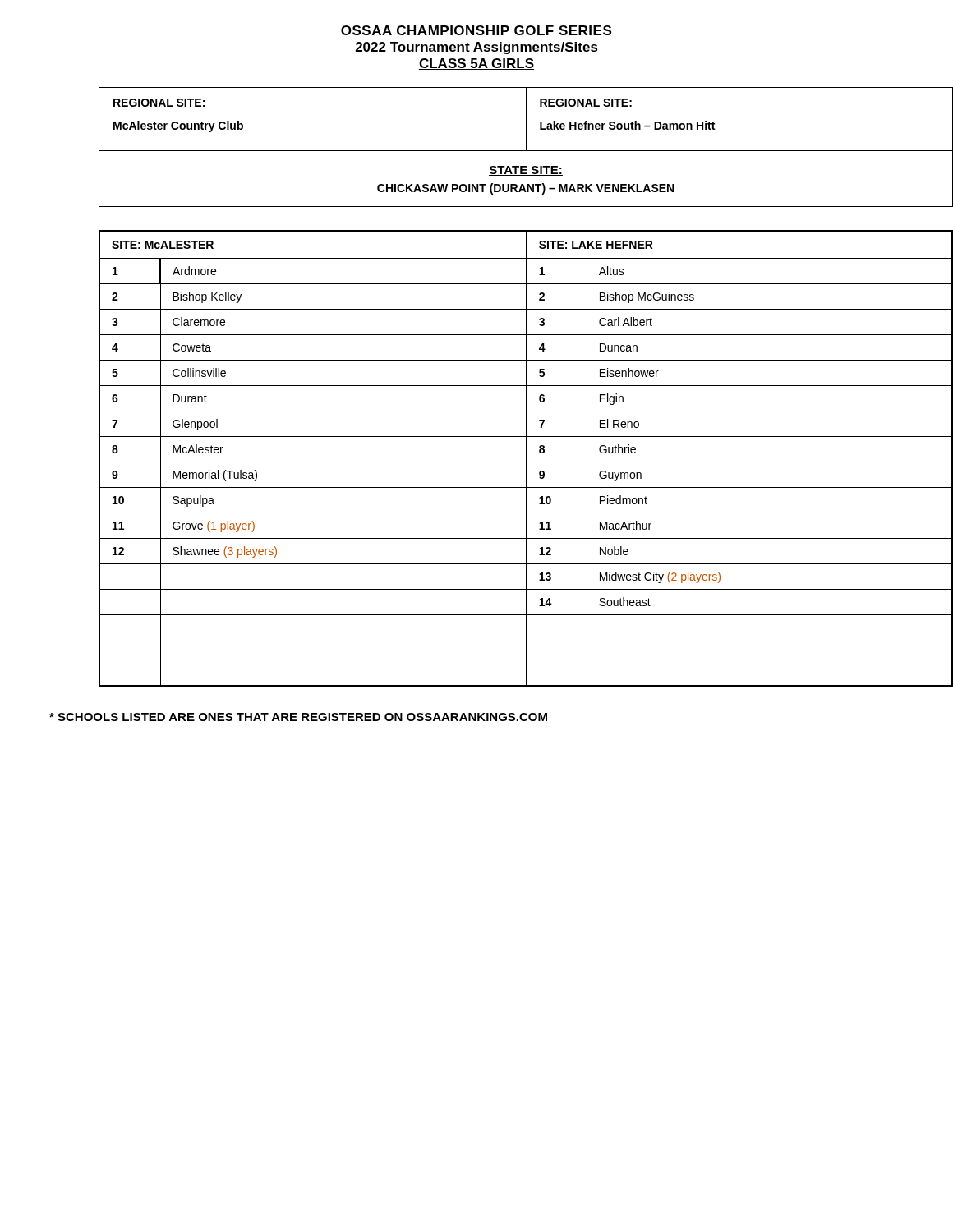Image resolution: width=953 pixels, height=1232 pixels.
Task: Find the title on this page that starts "OSSAA CHAMPIONSHIP GOLF"
Action: point(476,48)
